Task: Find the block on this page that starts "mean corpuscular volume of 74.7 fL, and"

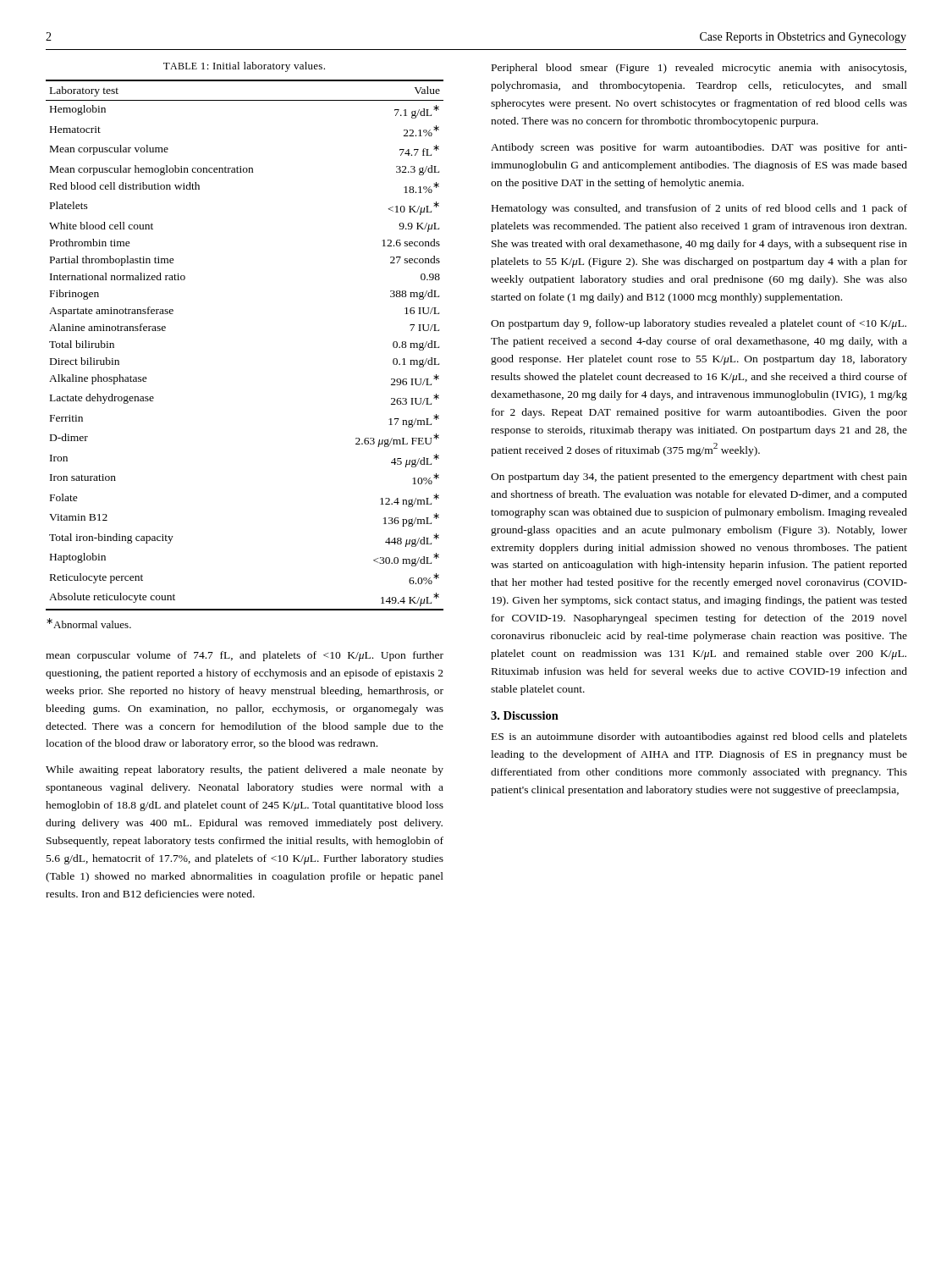Action: (x=245, y=699)
